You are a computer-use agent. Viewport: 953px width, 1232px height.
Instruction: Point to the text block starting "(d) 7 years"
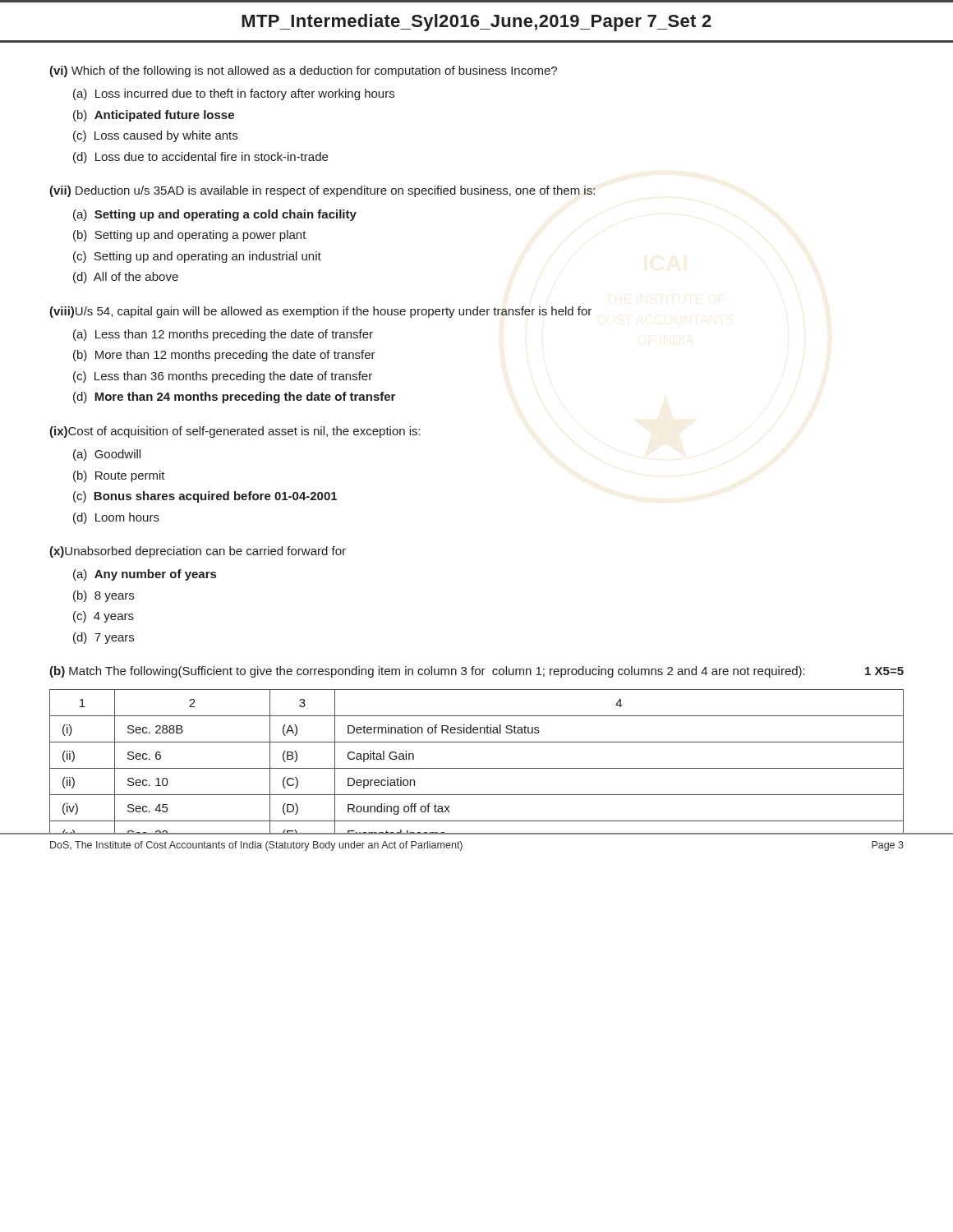click(x=103, y=637)
